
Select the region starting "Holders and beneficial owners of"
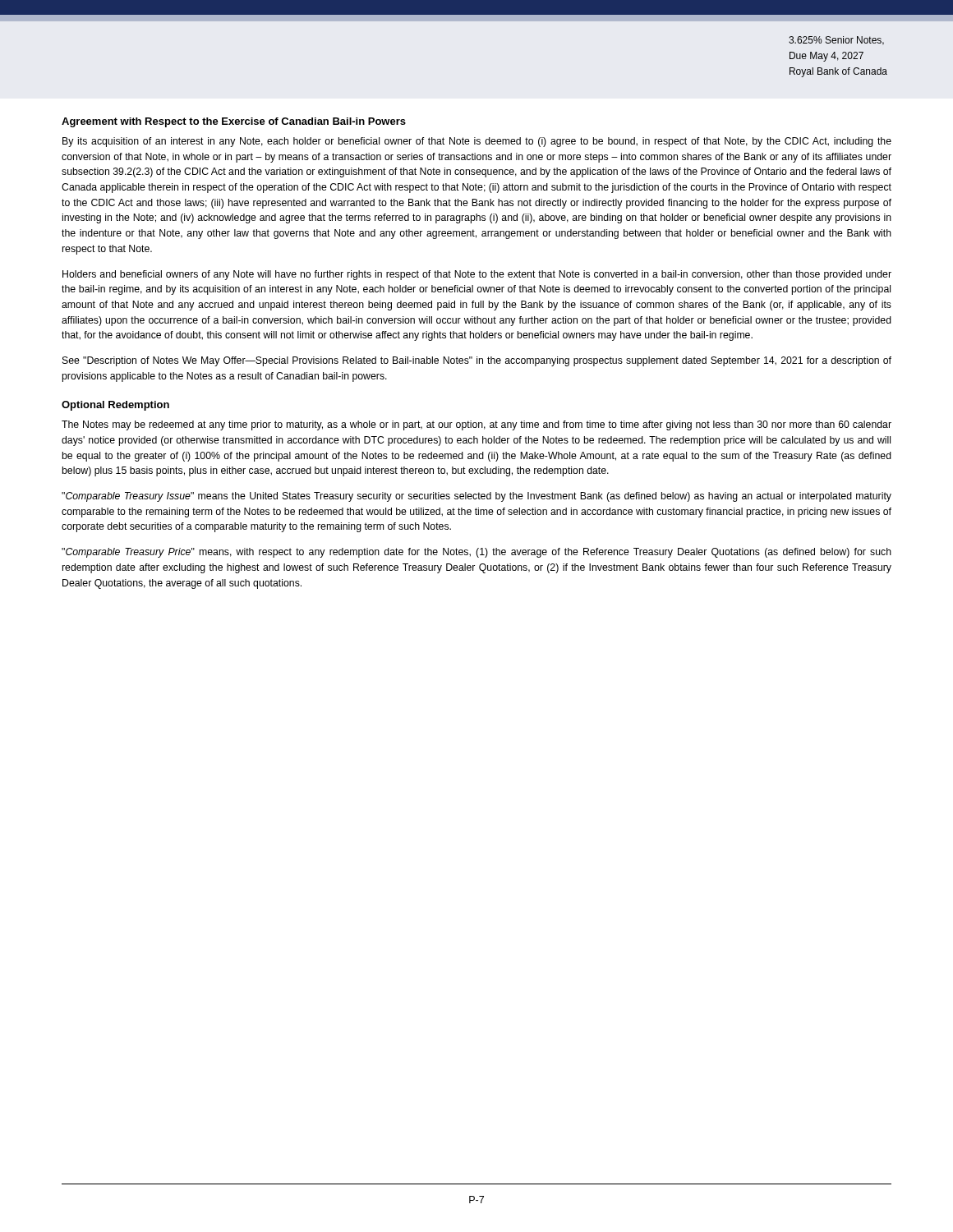pyautogui.click(x=476, y=305)
